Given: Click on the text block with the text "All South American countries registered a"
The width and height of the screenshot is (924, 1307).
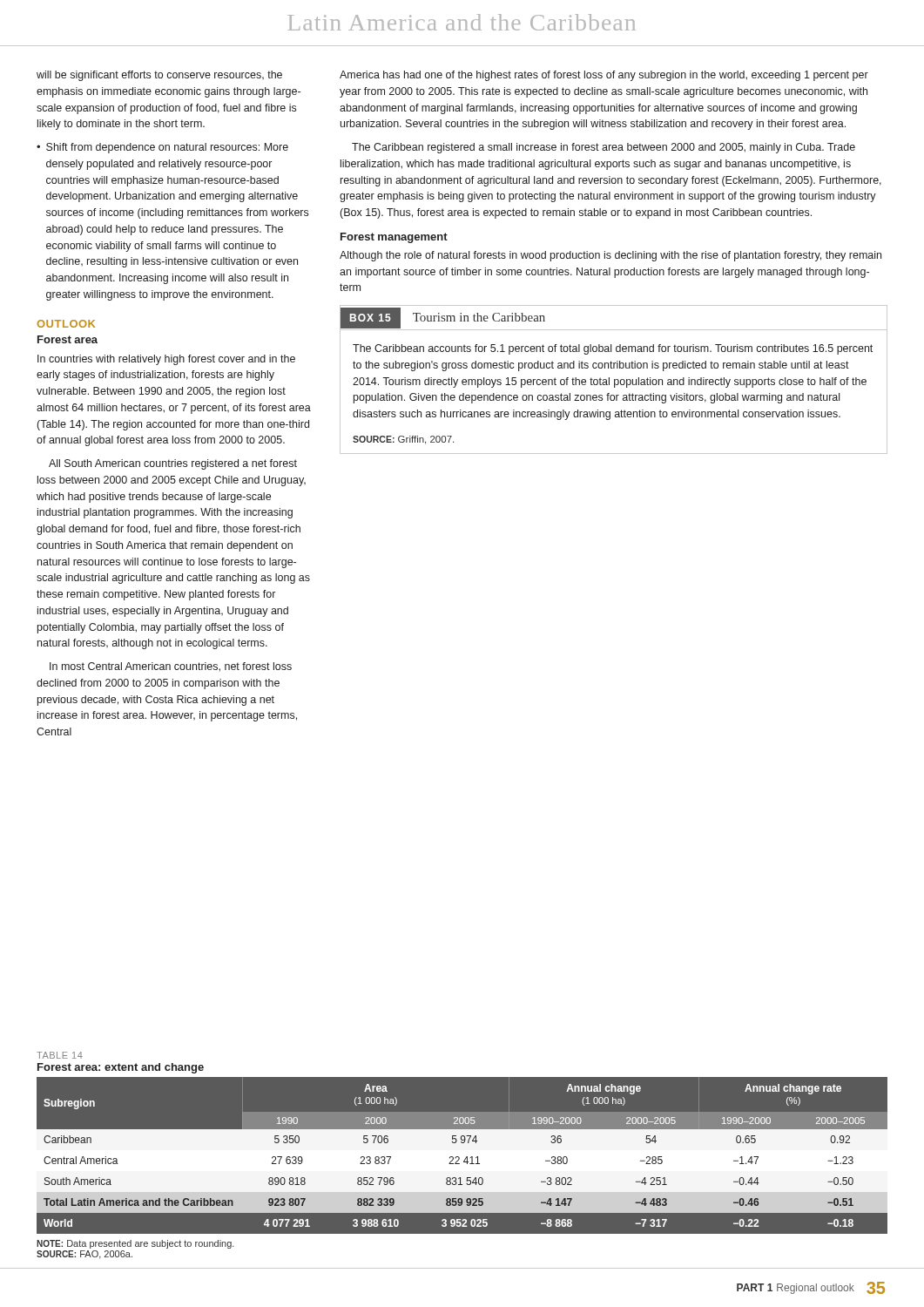Looking at the screenshot, I should pos(175,554).
